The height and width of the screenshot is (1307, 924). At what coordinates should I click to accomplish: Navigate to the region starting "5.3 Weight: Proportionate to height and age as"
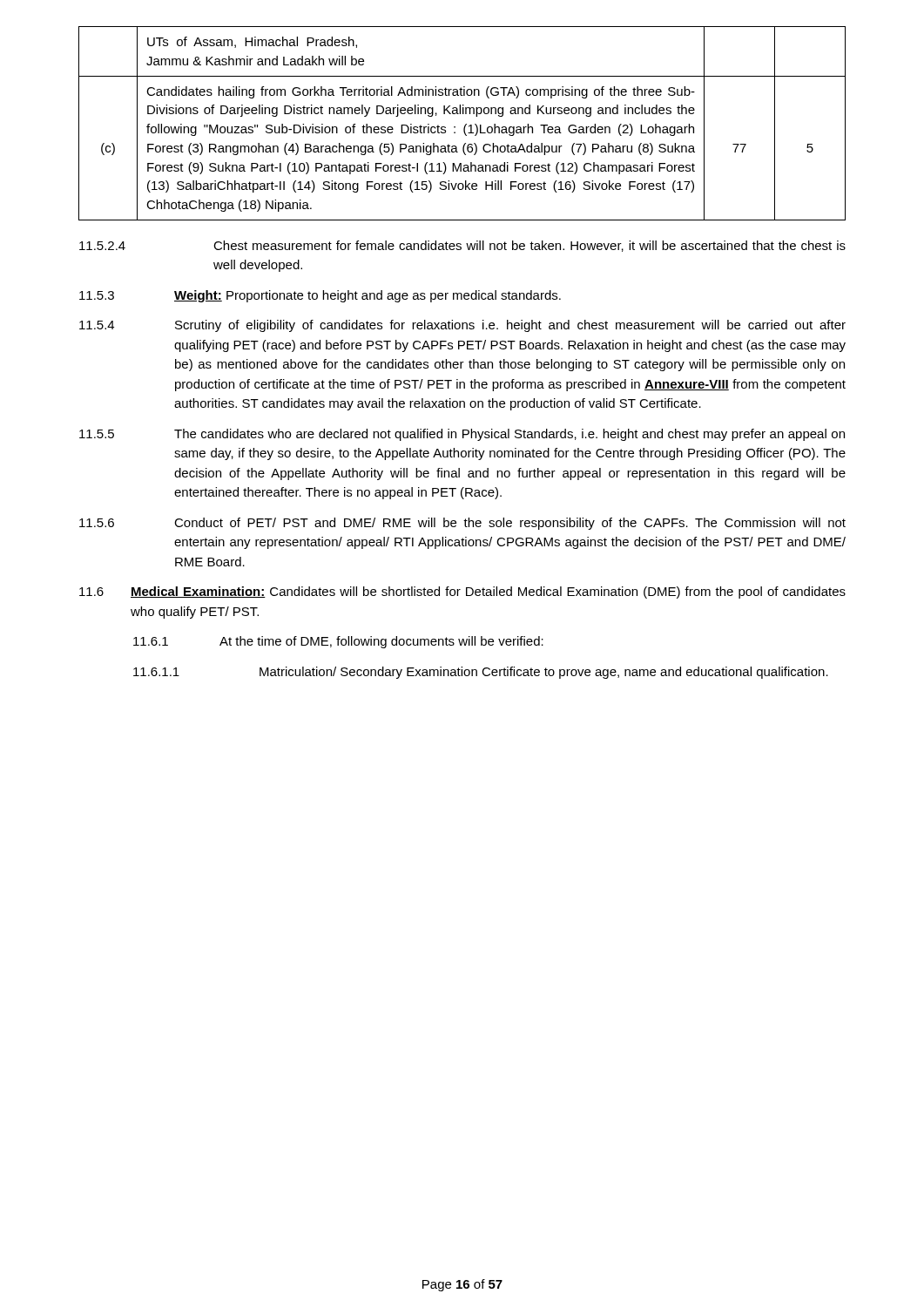point(462,295)
